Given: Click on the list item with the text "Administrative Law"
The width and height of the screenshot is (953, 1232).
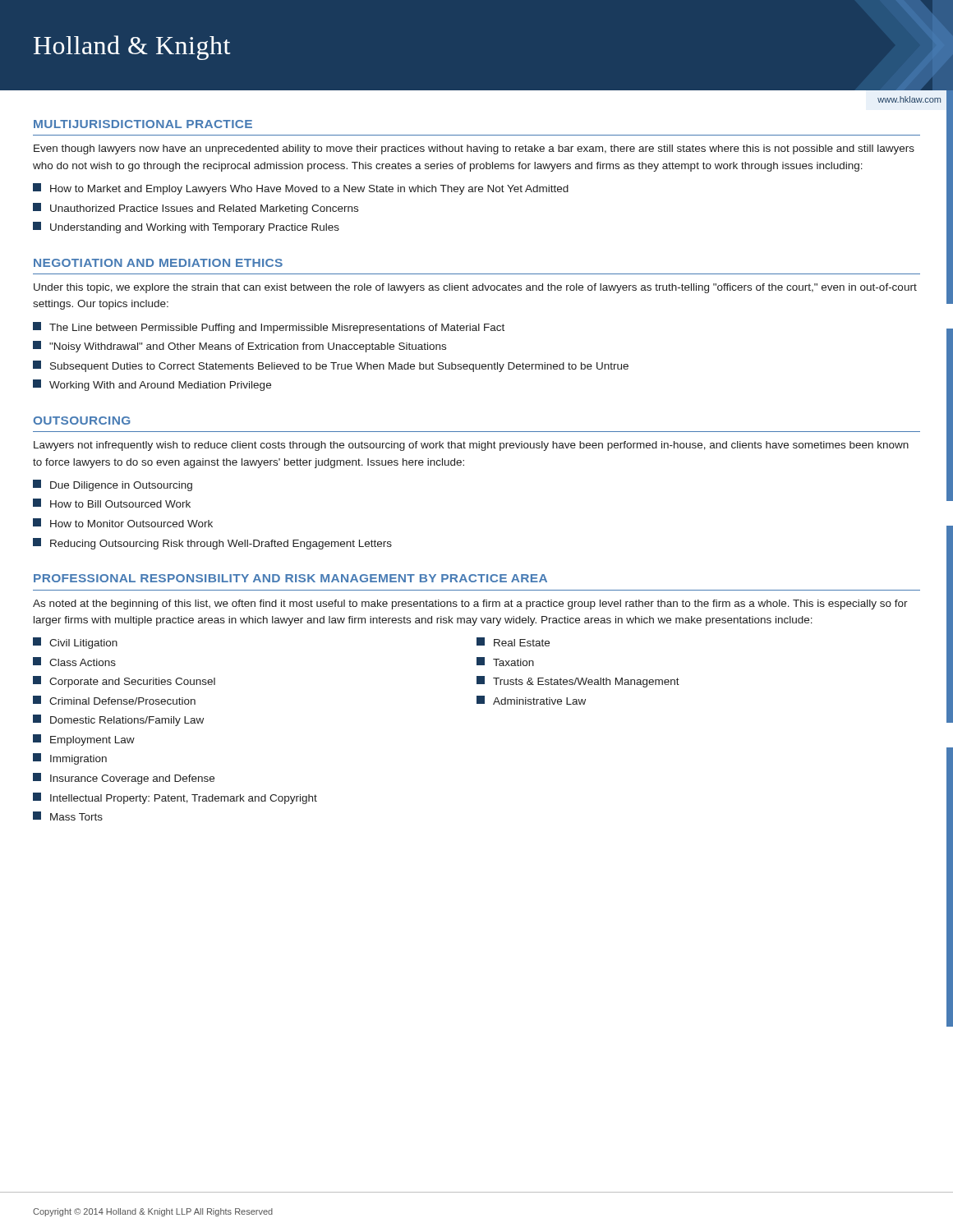Looking at the screenshot, I should pos(531,701).
